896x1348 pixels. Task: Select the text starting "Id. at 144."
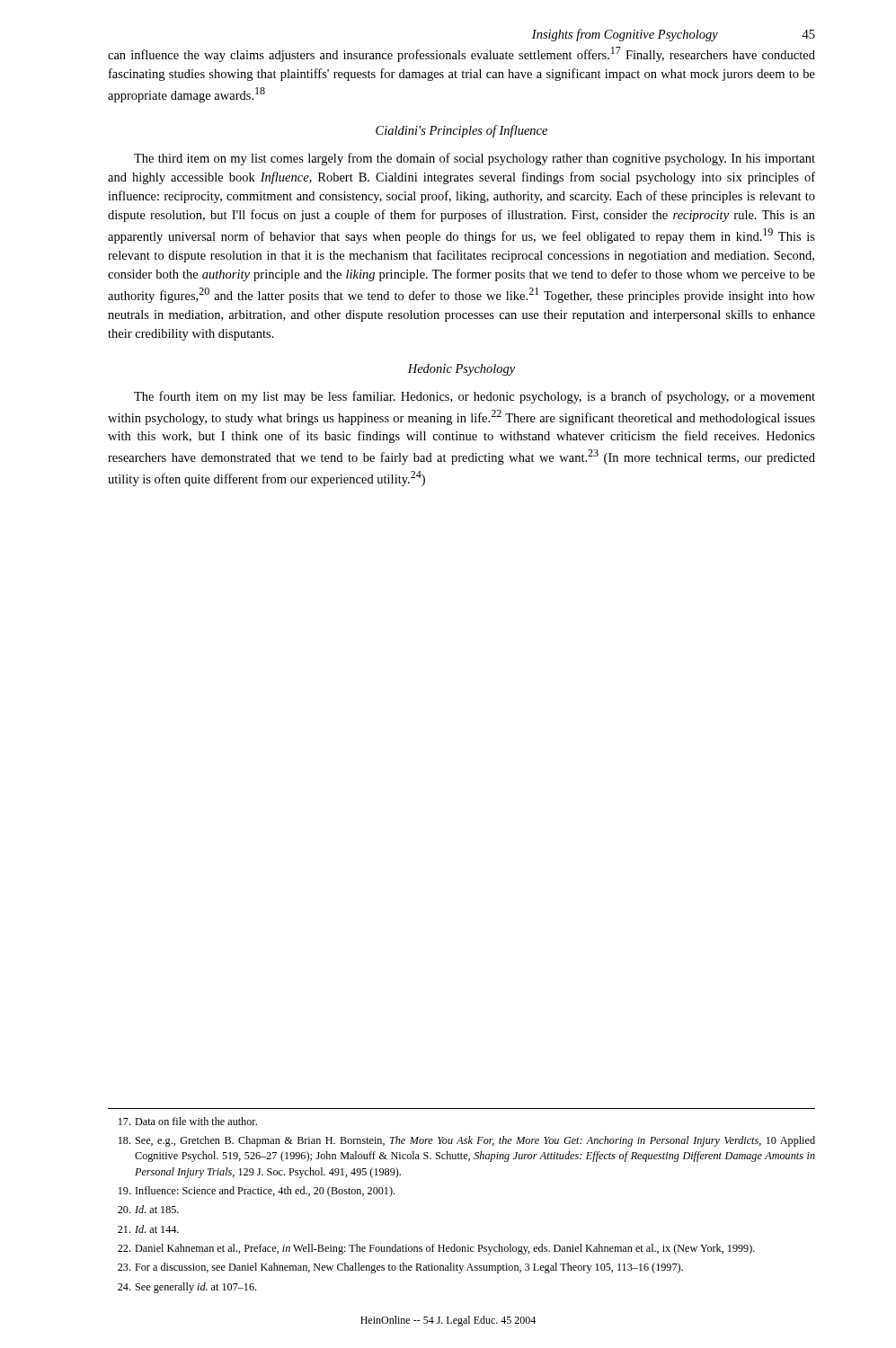click(148, 1229)
